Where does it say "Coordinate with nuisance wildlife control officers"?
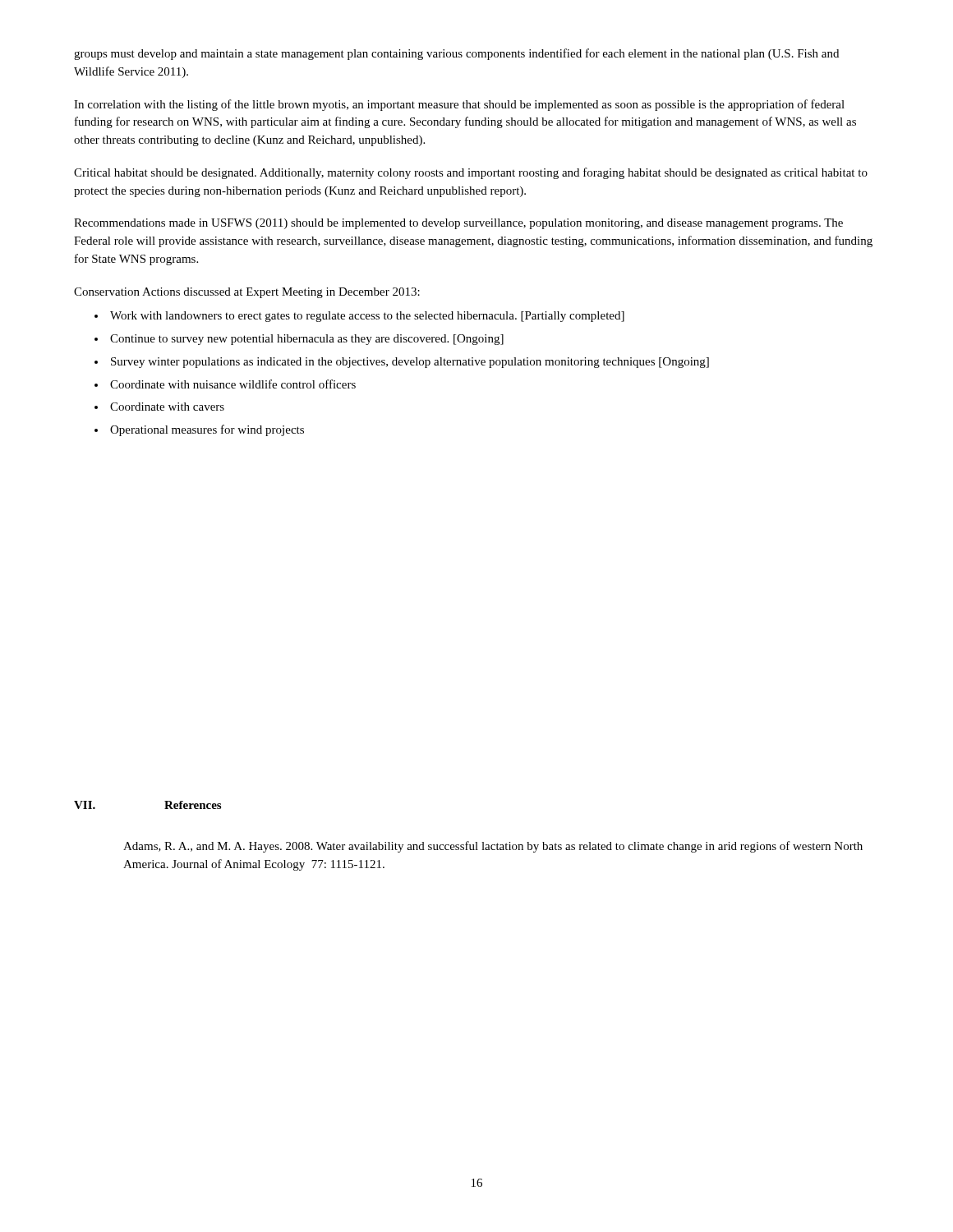The image size is (953, 1232). coord(233,384)
